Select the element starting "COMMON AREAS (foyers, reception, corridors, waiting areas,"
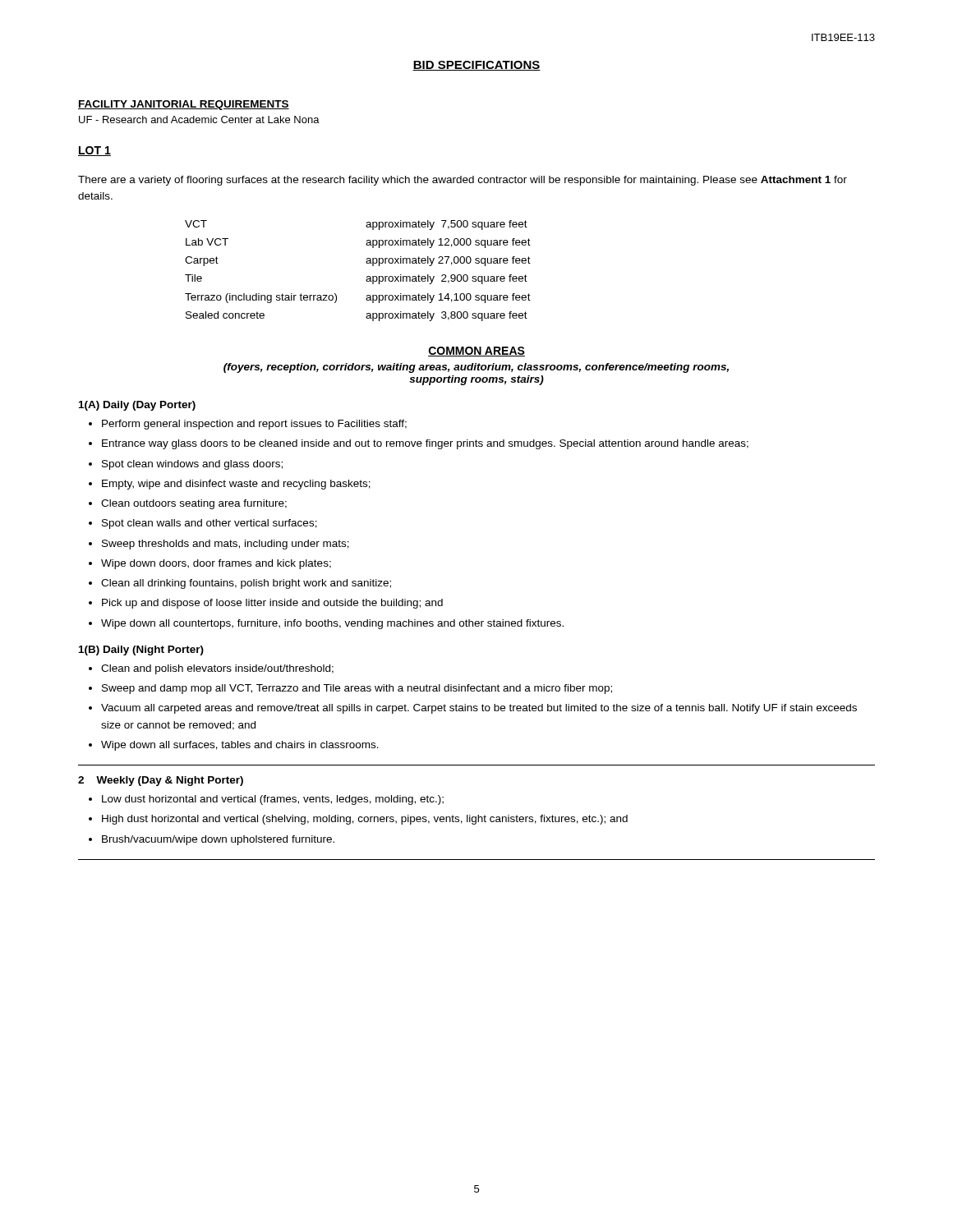Image resolution: width=953 pixels, height=1232 pixels. [x=476, y=365]
